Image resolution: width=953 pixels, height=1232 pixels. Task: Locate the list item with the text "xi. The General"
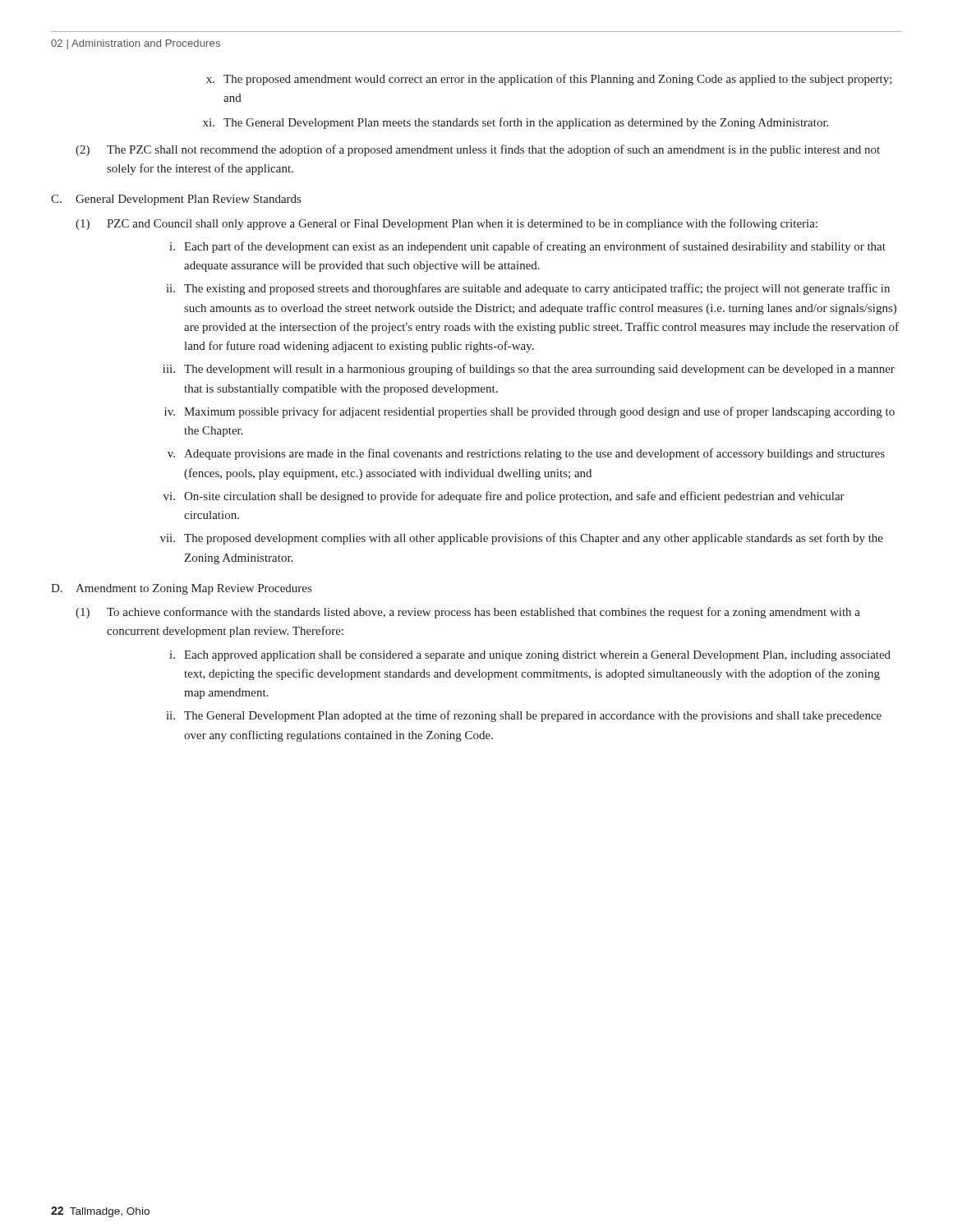pyautogui.click(x=506, y=123)
